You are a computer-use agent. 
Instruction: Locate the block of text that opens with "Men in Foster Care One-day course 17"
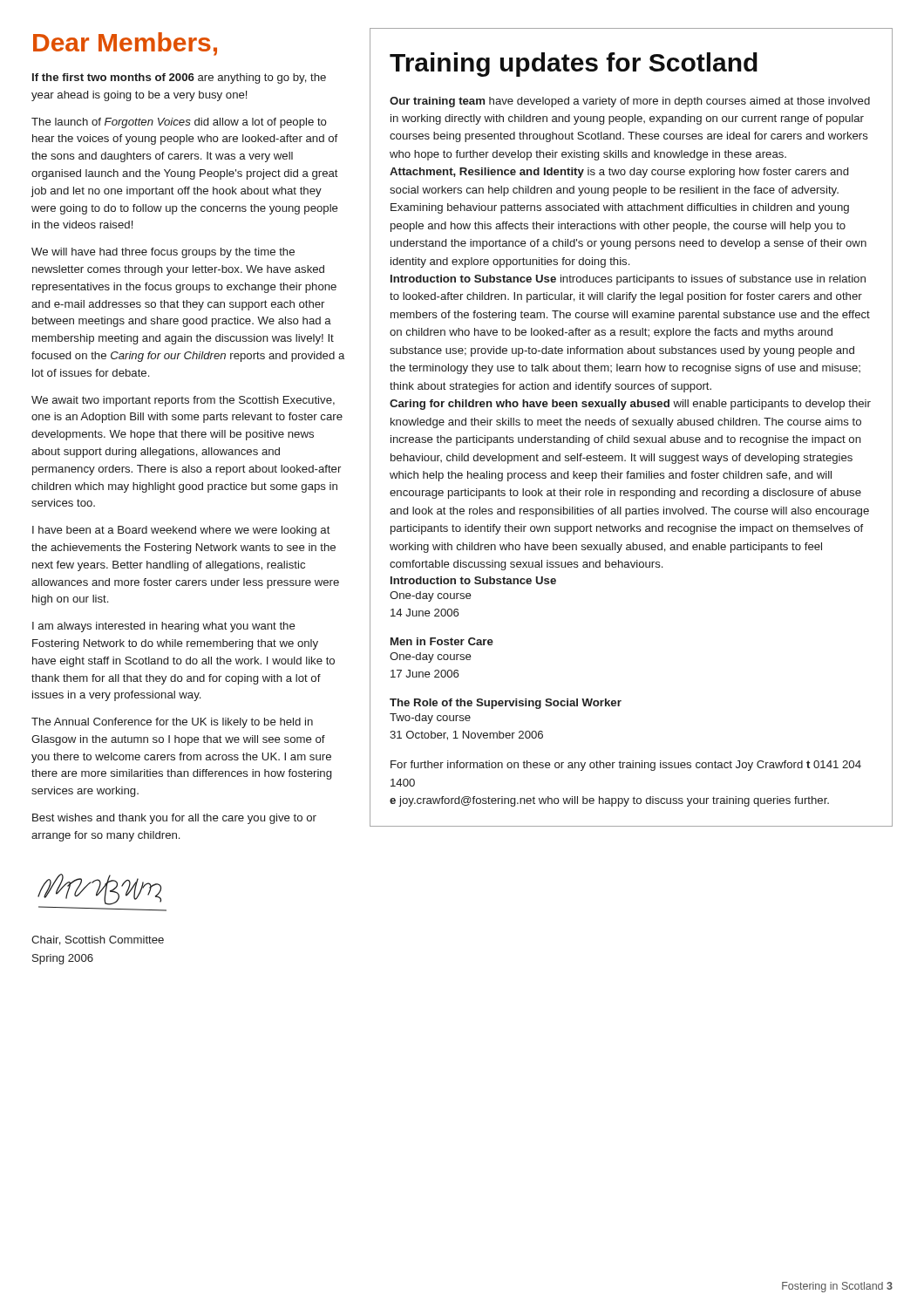(441, 657)
